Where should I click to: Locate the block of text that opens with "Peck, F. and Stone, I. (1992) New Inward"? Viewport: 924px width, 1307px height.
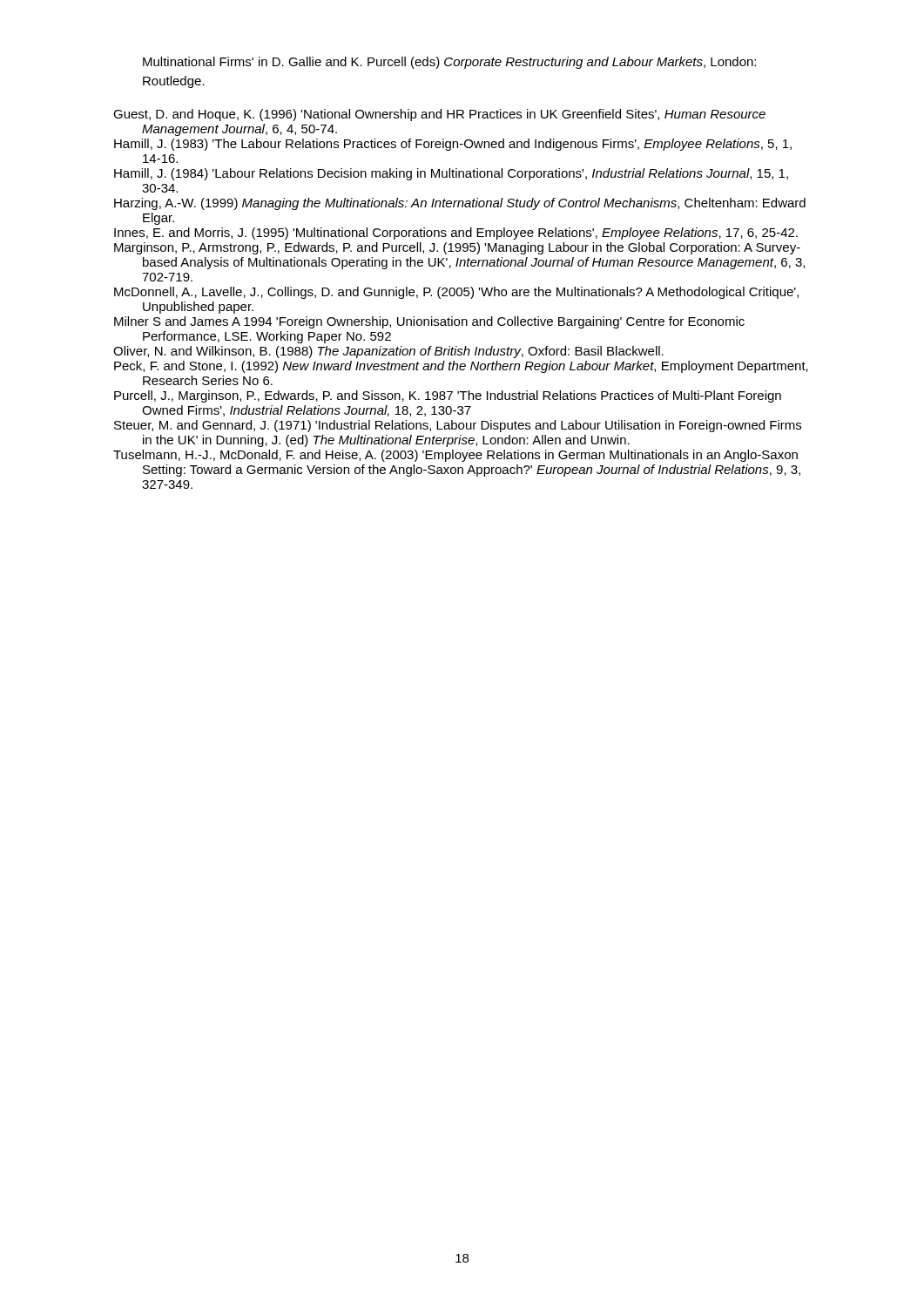(461, 372)
